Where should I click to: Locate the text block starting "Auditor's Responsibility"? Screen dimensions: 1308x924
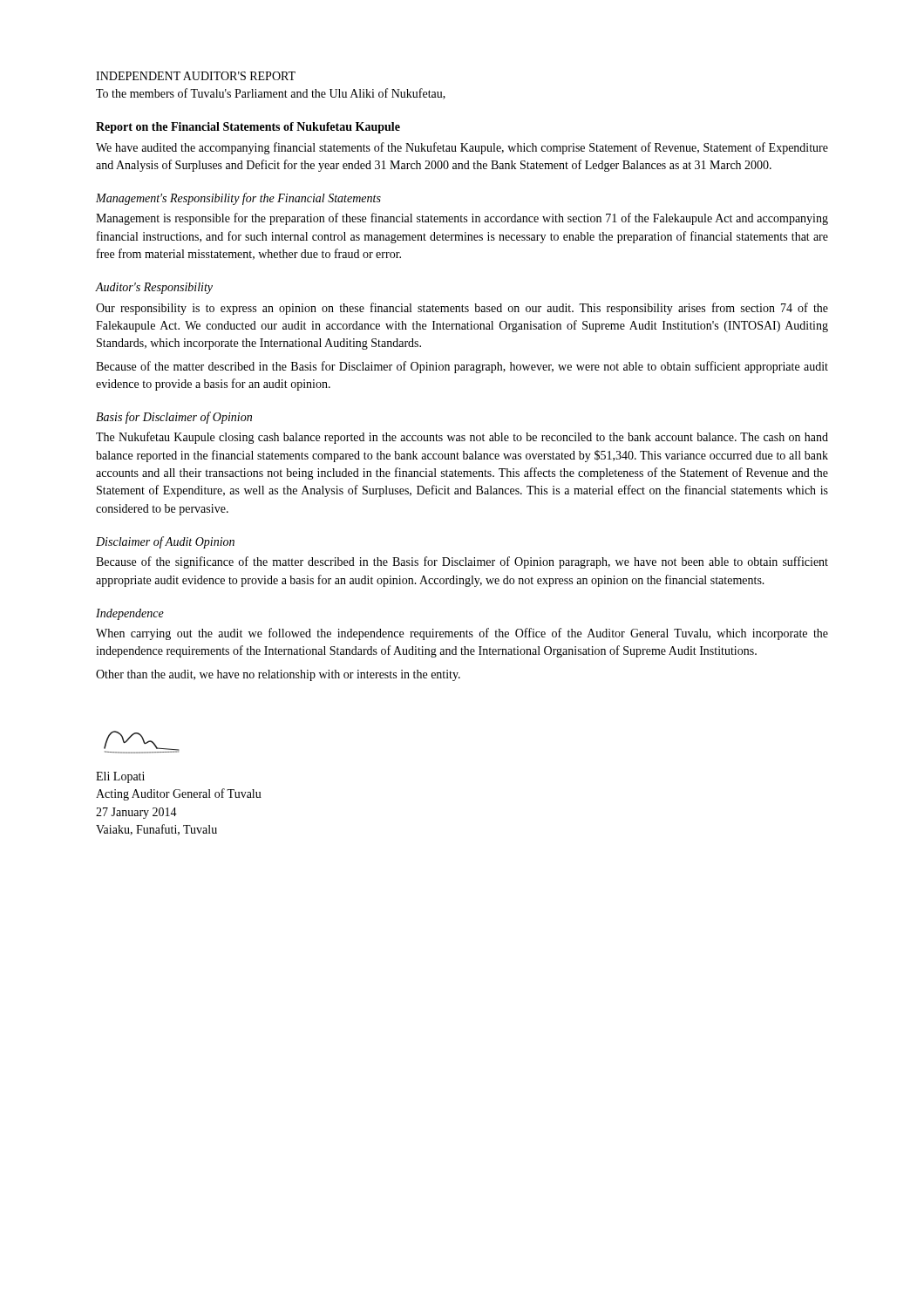[x=154, y=288]
